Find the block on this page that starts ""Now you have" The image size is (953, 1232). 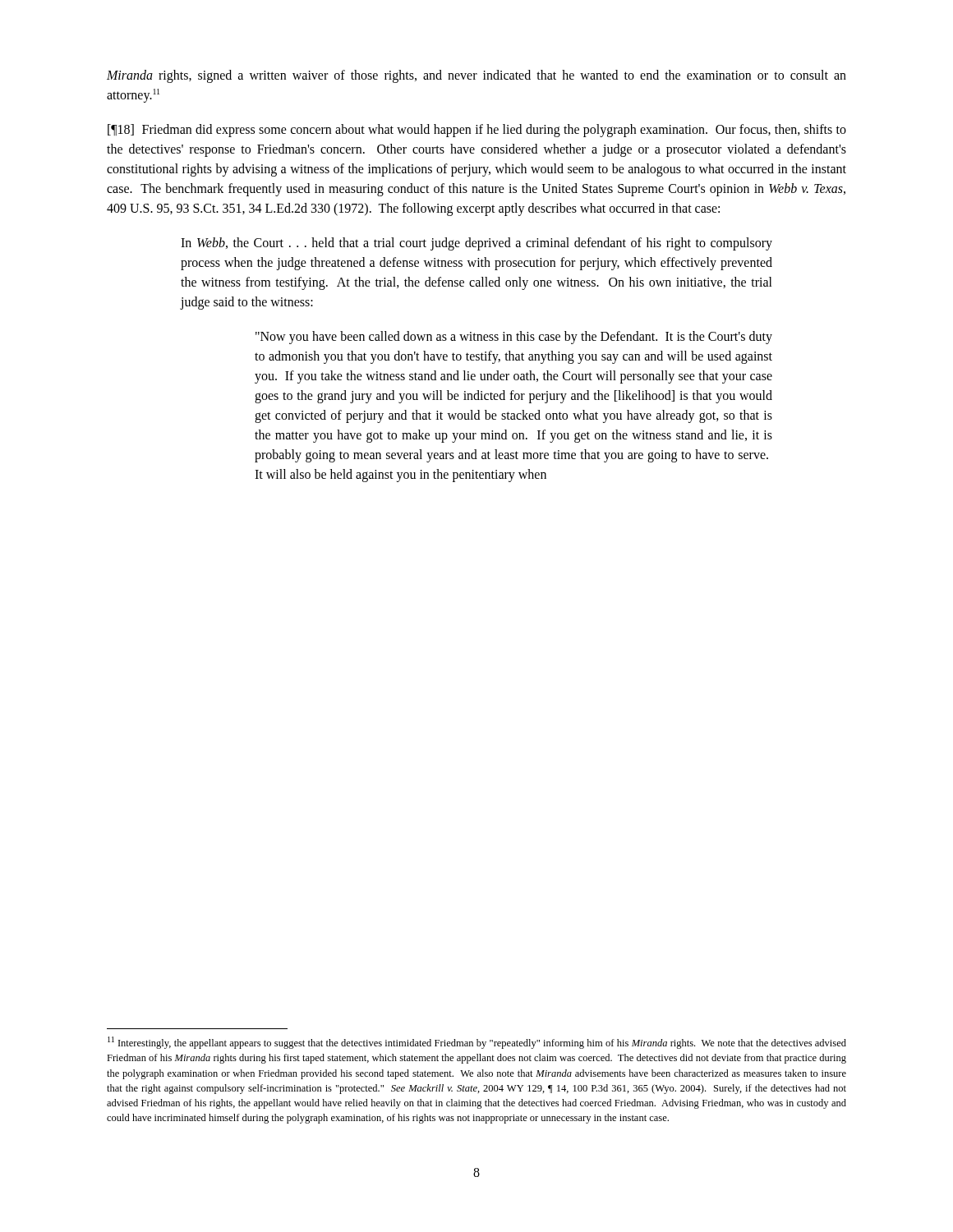pyautogui.click(x=513, y=405)
